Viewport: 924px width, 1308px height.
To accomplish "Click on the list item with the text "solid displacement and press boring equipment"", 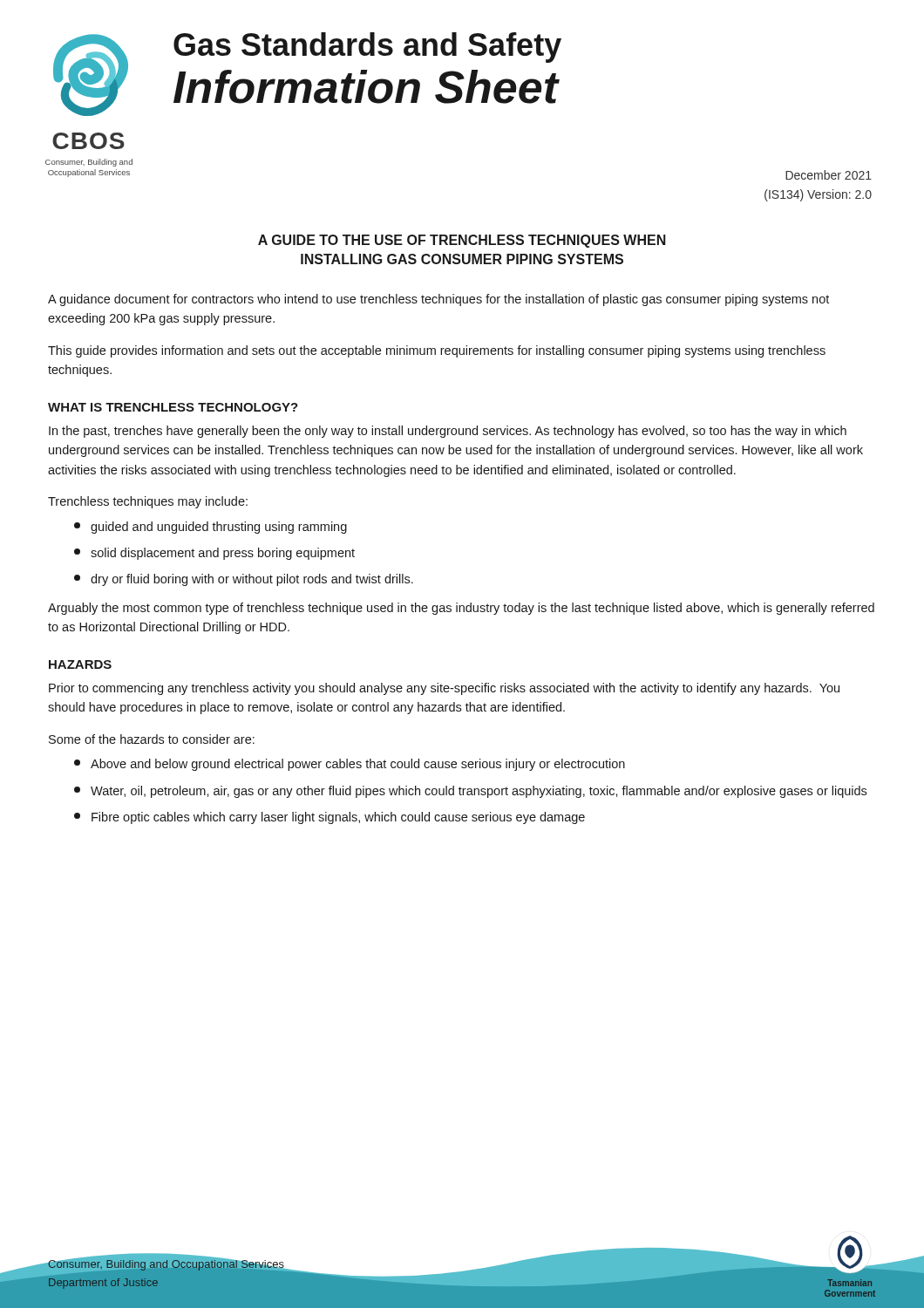I will 214,553.
